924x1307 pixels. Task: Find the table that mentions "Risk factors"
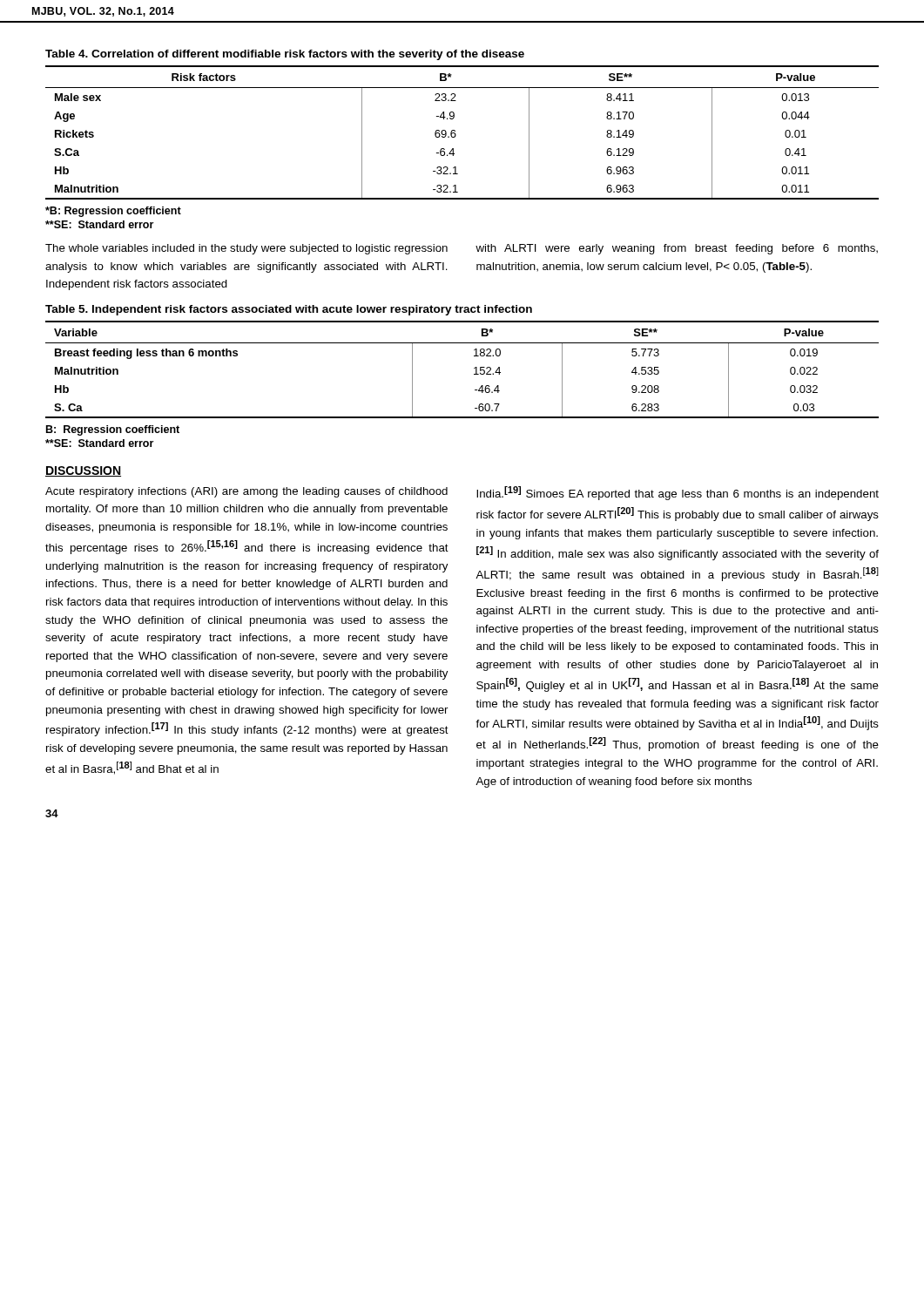click(x=462, y=132)
